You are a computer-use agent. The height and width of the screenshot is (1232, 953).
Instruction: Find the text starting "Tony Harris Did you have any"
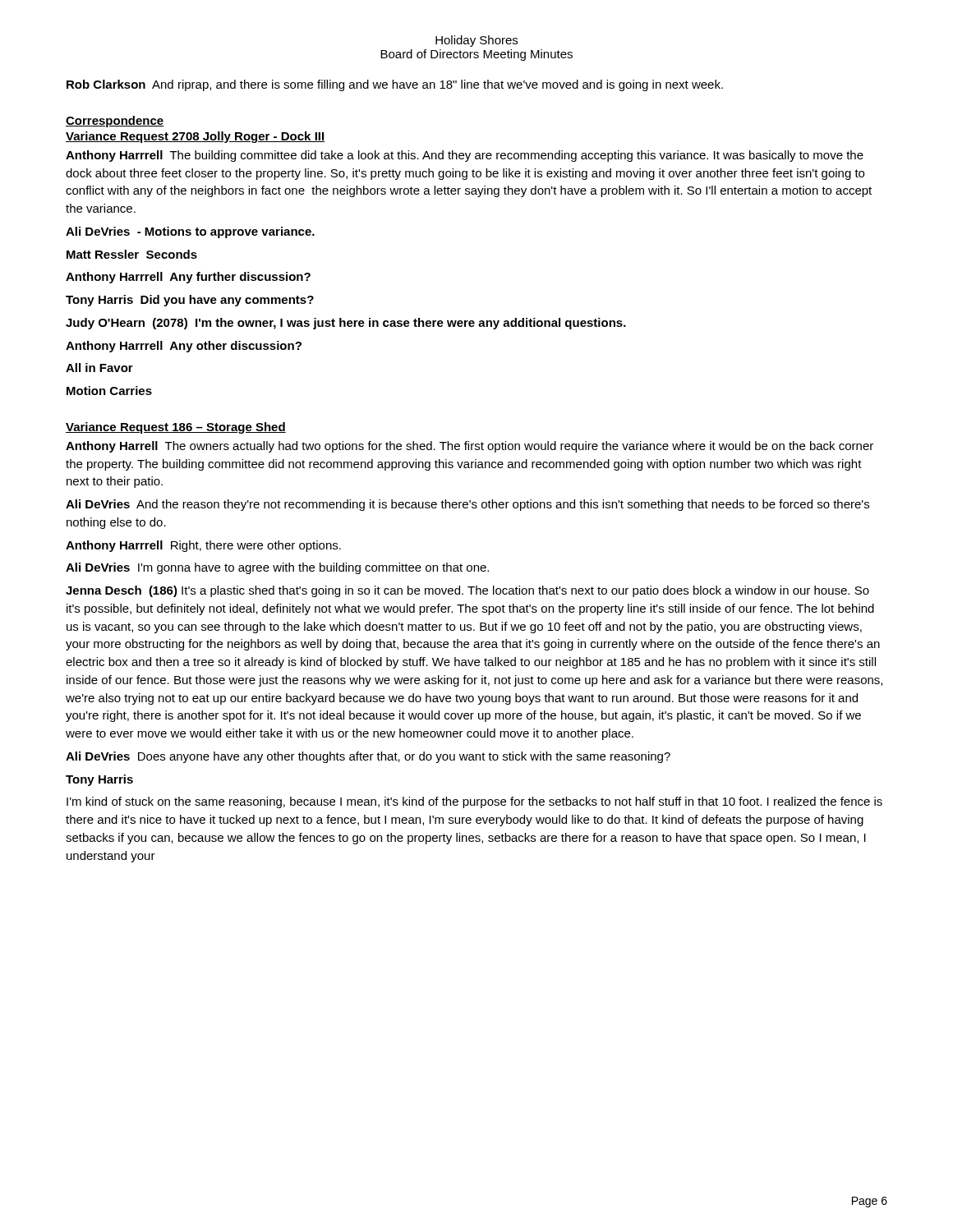[x=190, y=299]
